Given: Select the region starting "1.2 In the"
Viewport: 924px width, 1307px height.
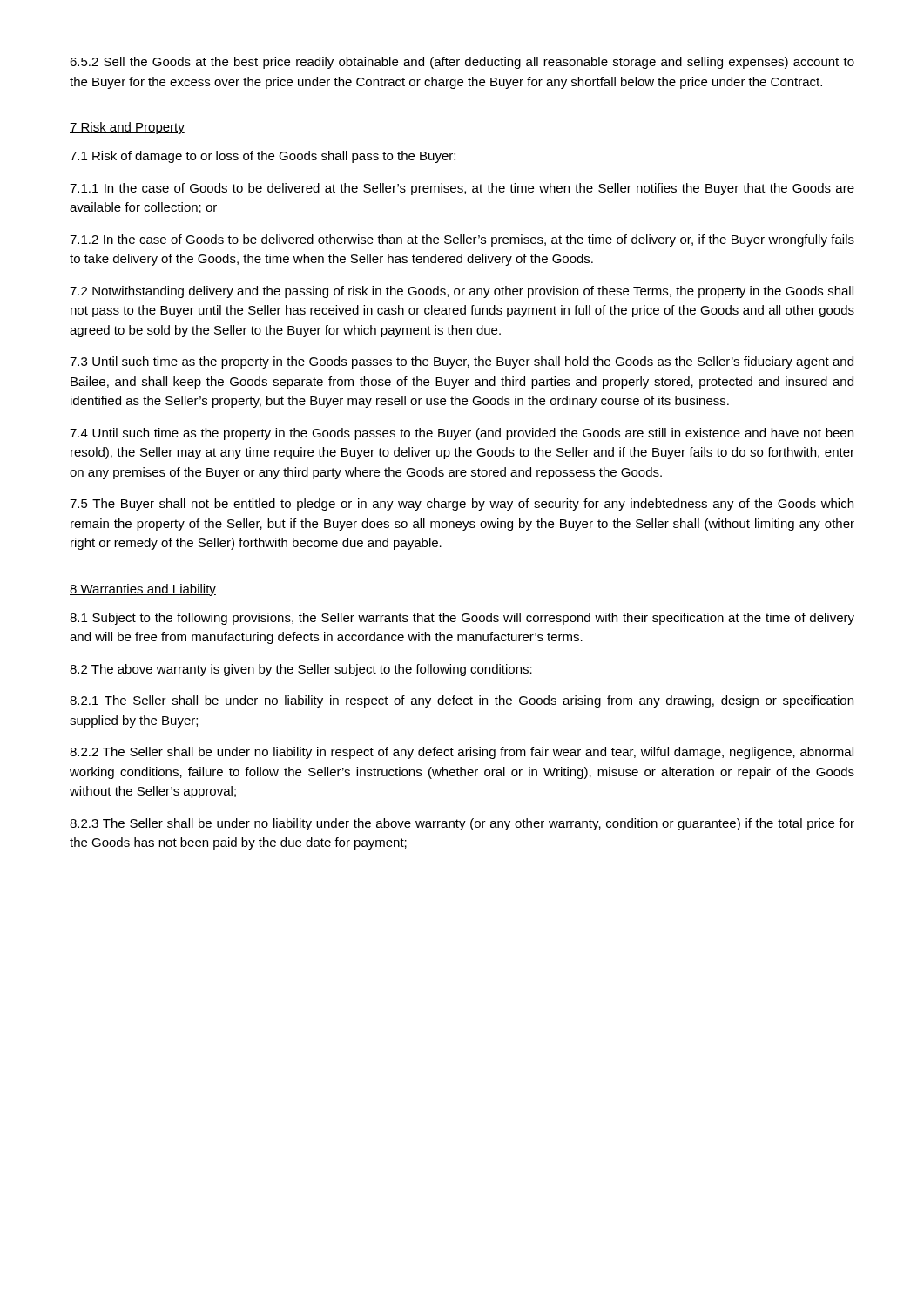Looking at the screenshot, I should 462,249.
